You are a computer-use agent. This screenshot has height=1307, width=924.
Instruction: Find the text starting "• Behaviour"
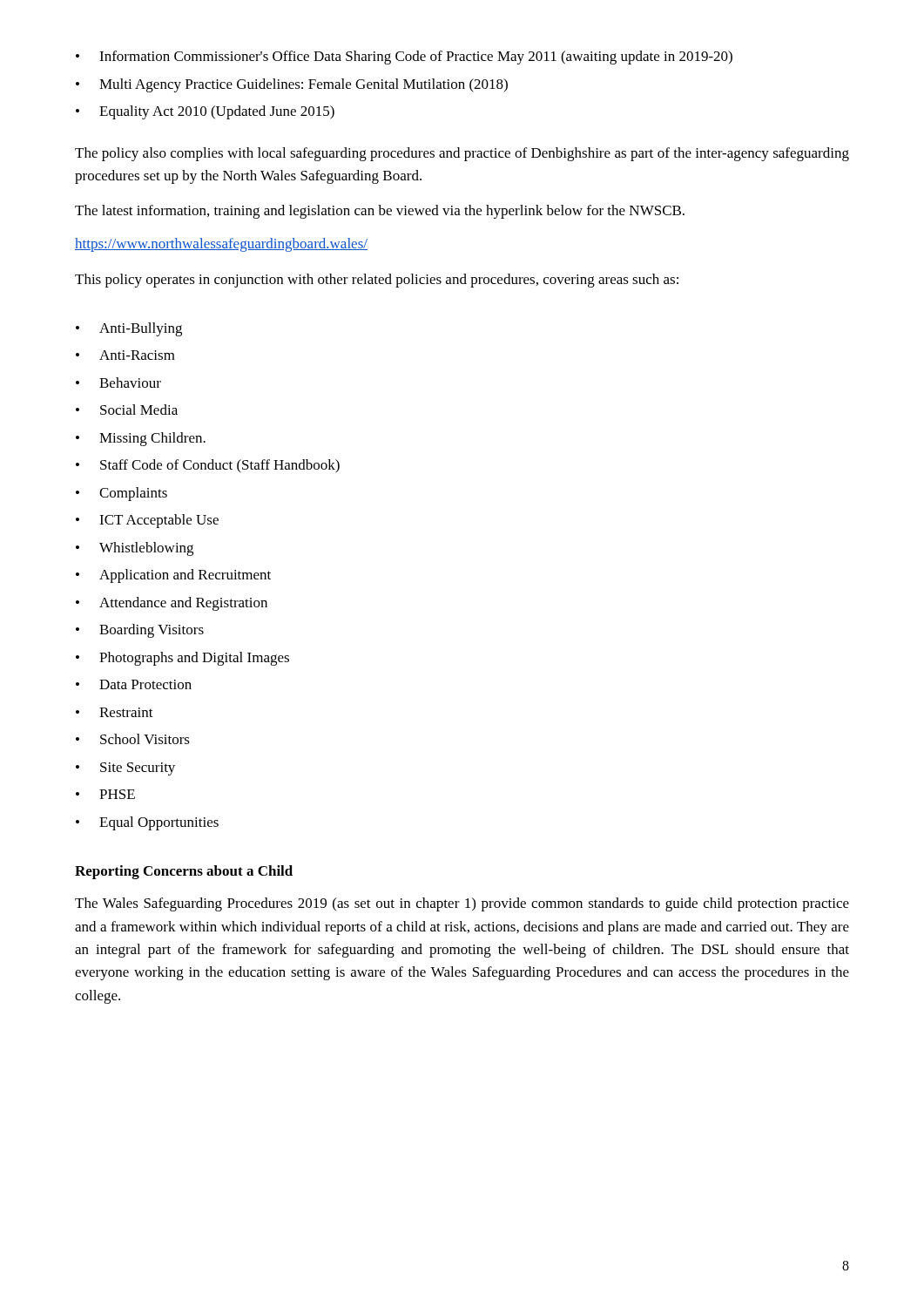coord(118,383)
